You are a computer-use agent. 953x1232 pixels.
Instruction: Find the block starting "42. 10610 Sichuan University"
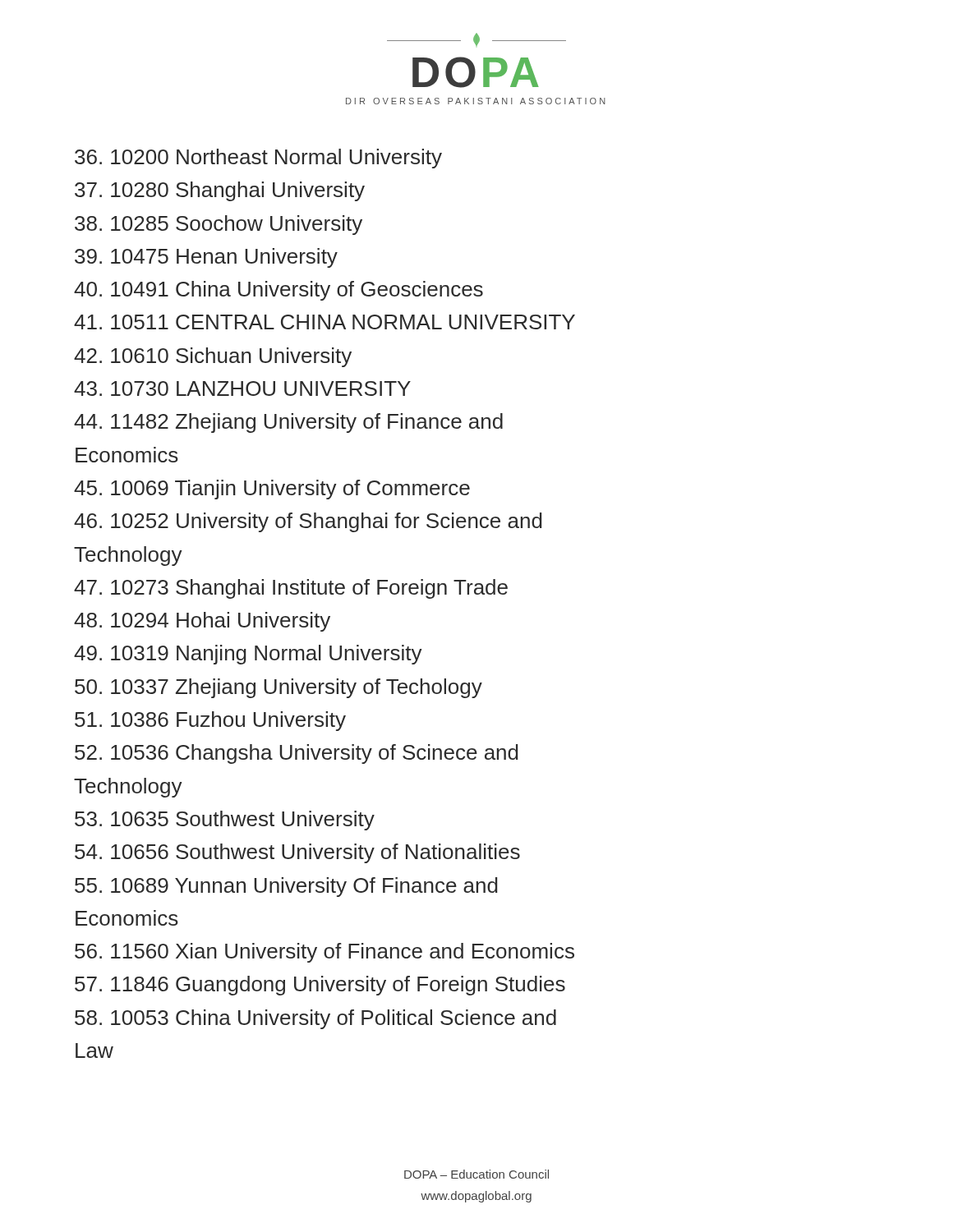213,355
